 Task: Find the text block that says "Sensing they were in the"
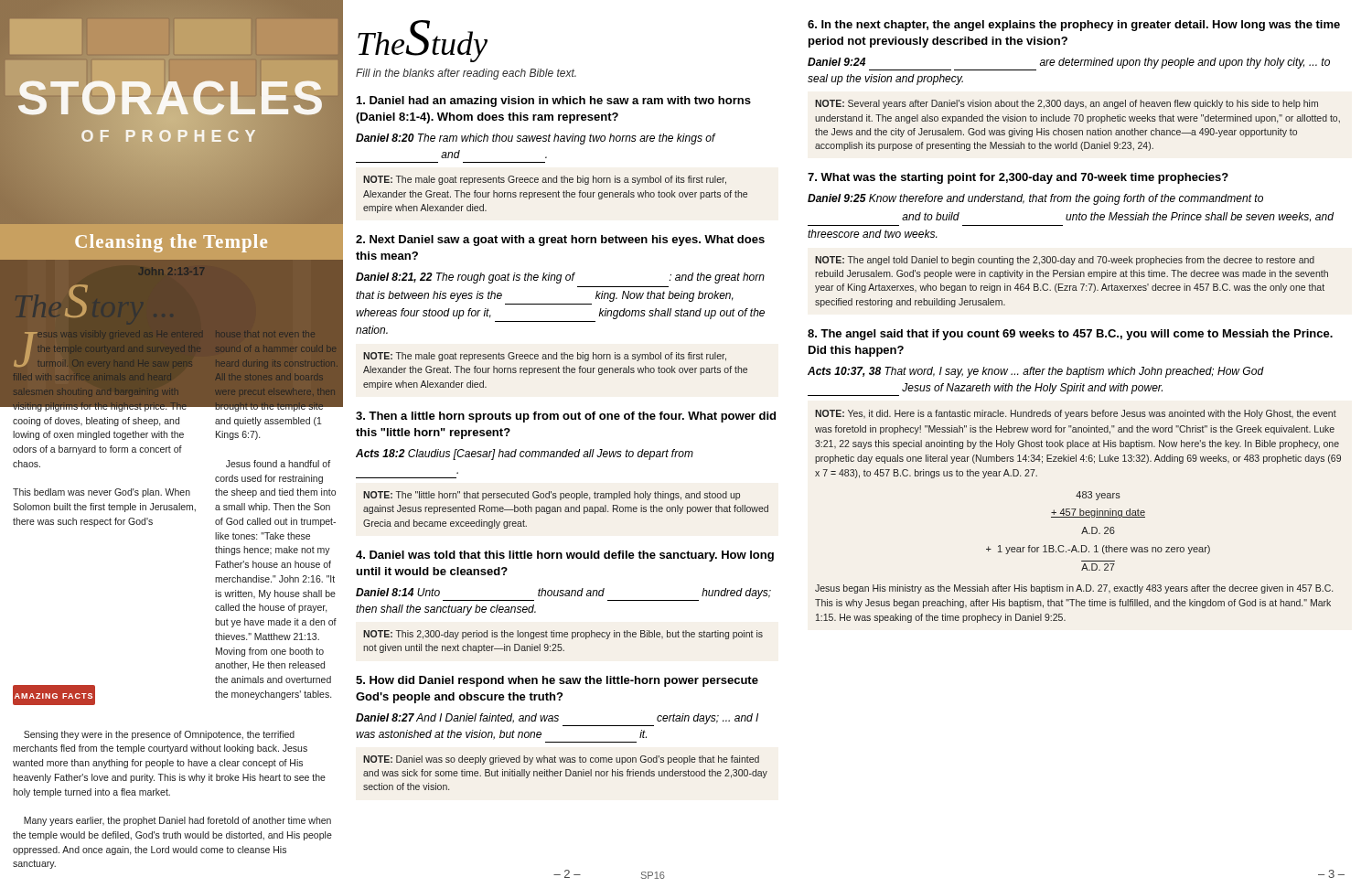pyautogui.click(x=172, y=799)
